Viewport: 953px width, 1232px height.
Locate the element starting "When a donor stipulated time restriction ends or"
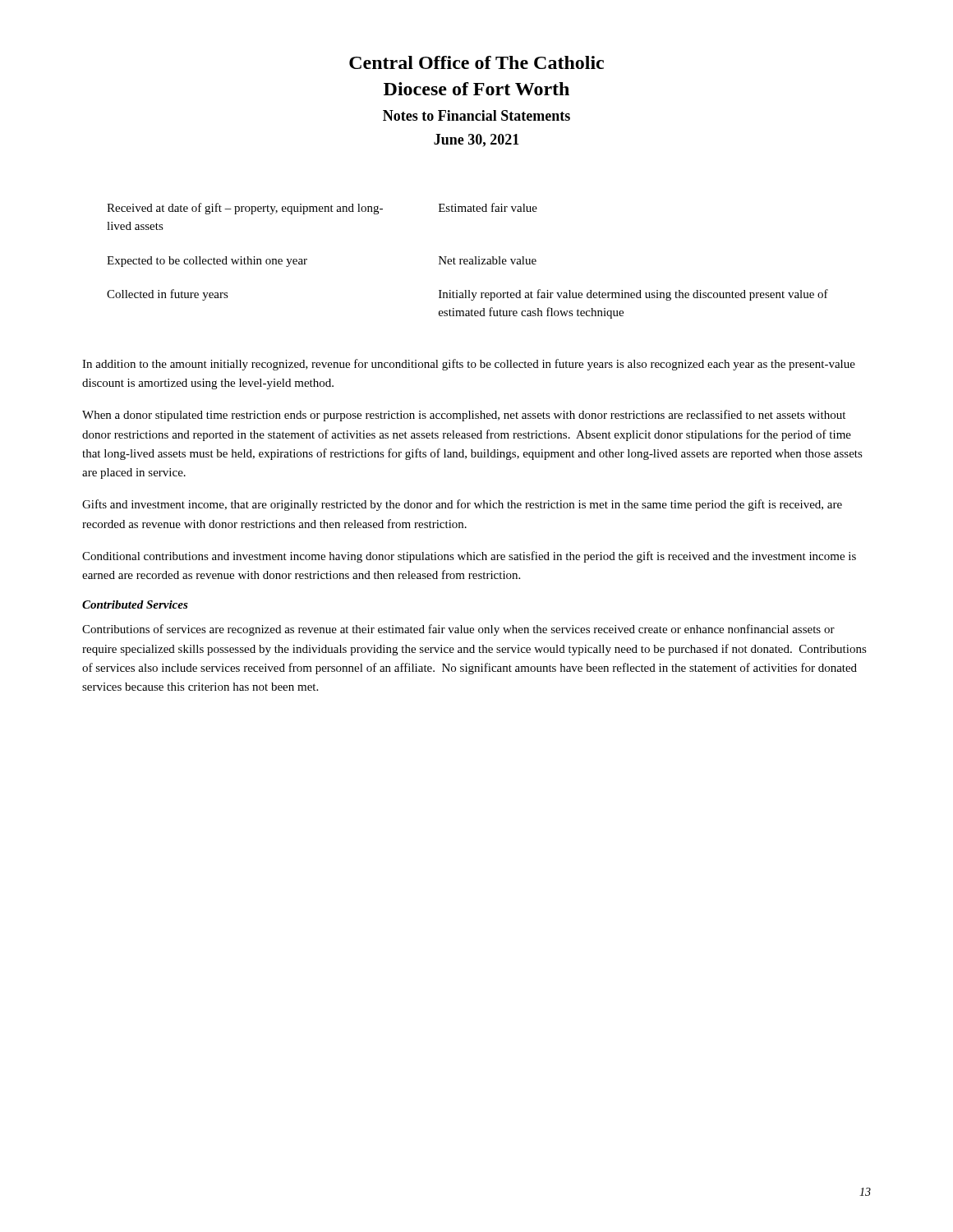coord(472,444)
